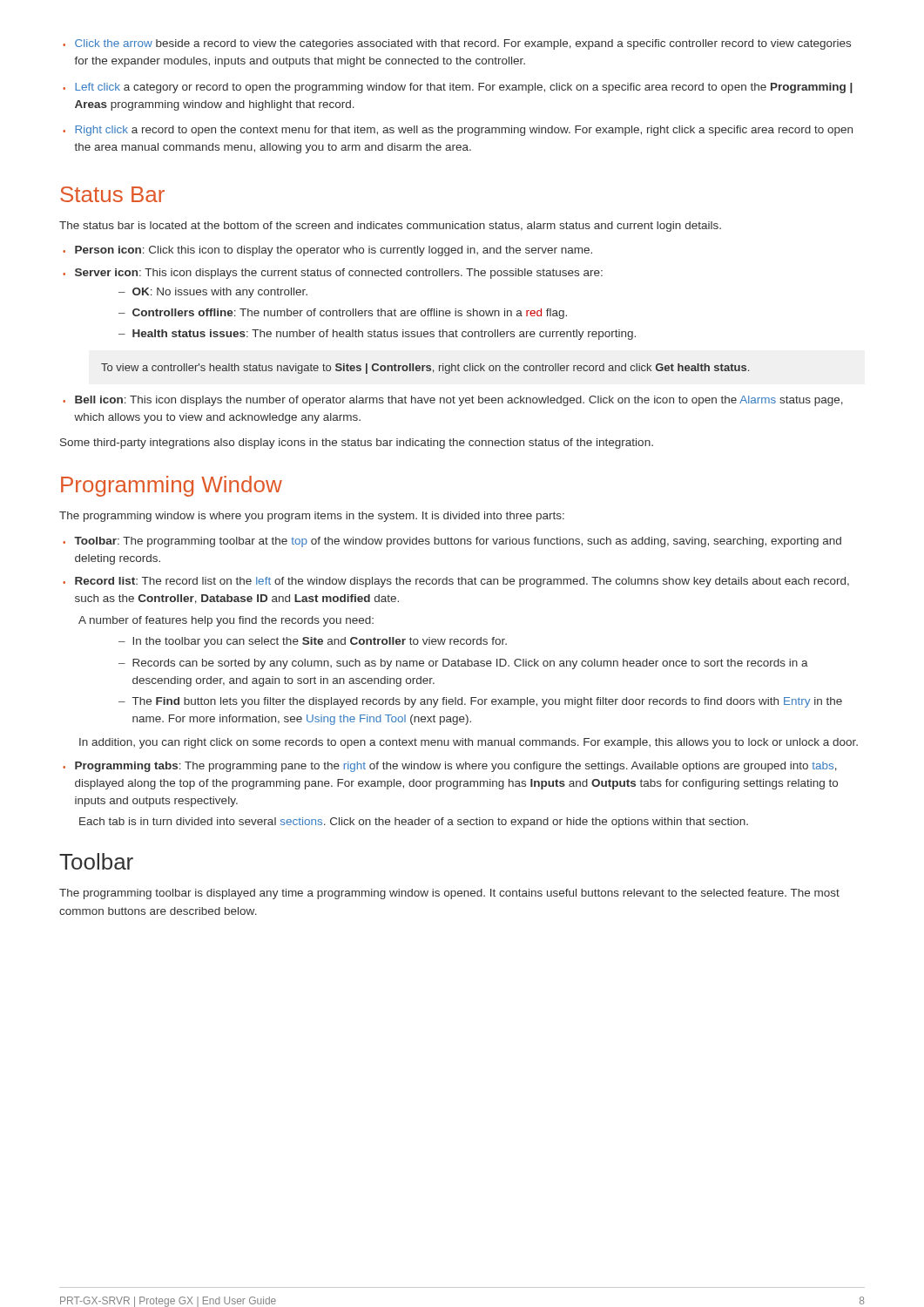This screenshot has width=924, height=1307.
Task: Select the list item that reads "– In the toolbar"
Action: (x=313, y=642)
